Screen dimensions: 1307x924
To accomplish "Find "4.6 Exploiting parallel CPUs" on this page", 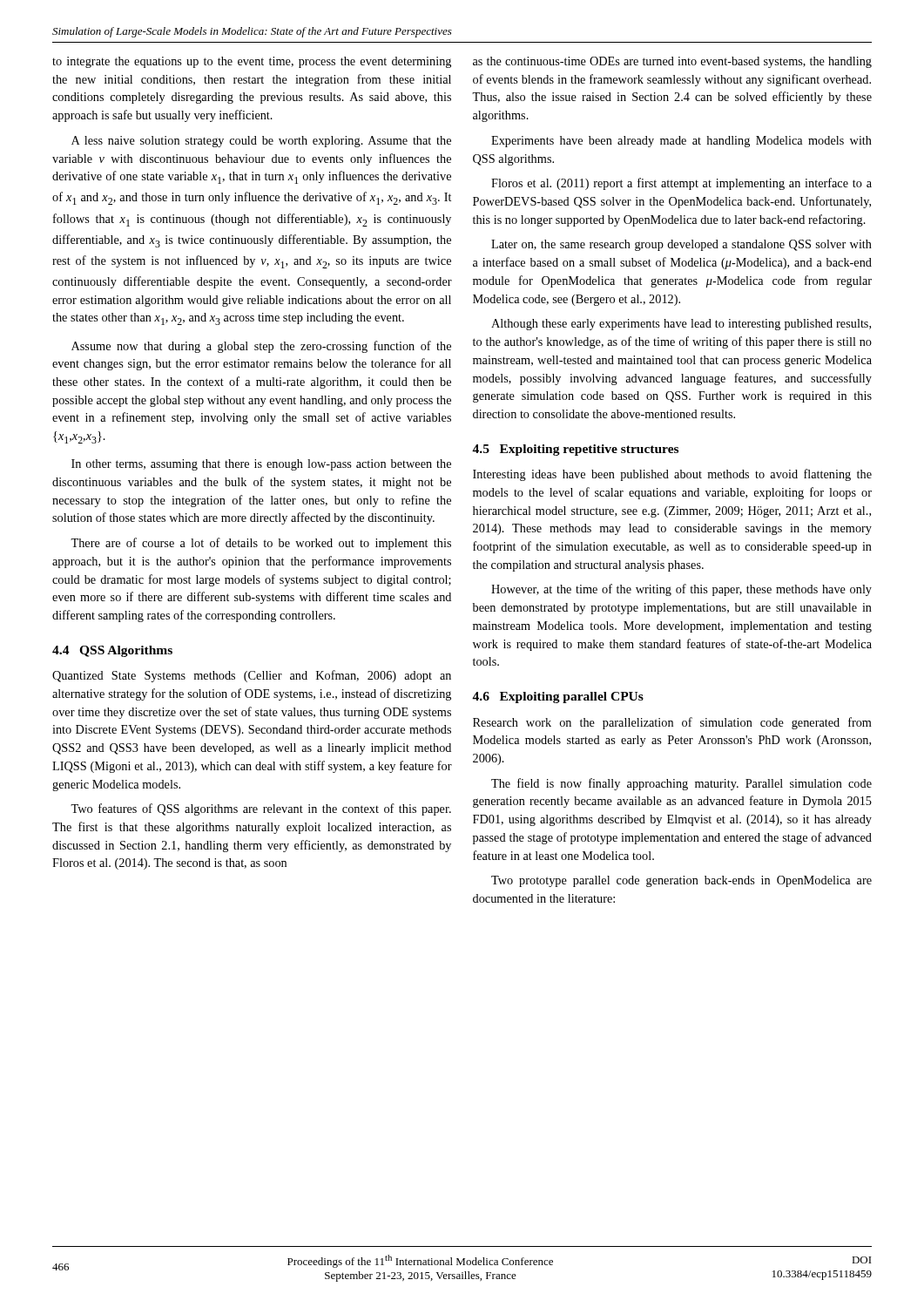I will [558, 696].
